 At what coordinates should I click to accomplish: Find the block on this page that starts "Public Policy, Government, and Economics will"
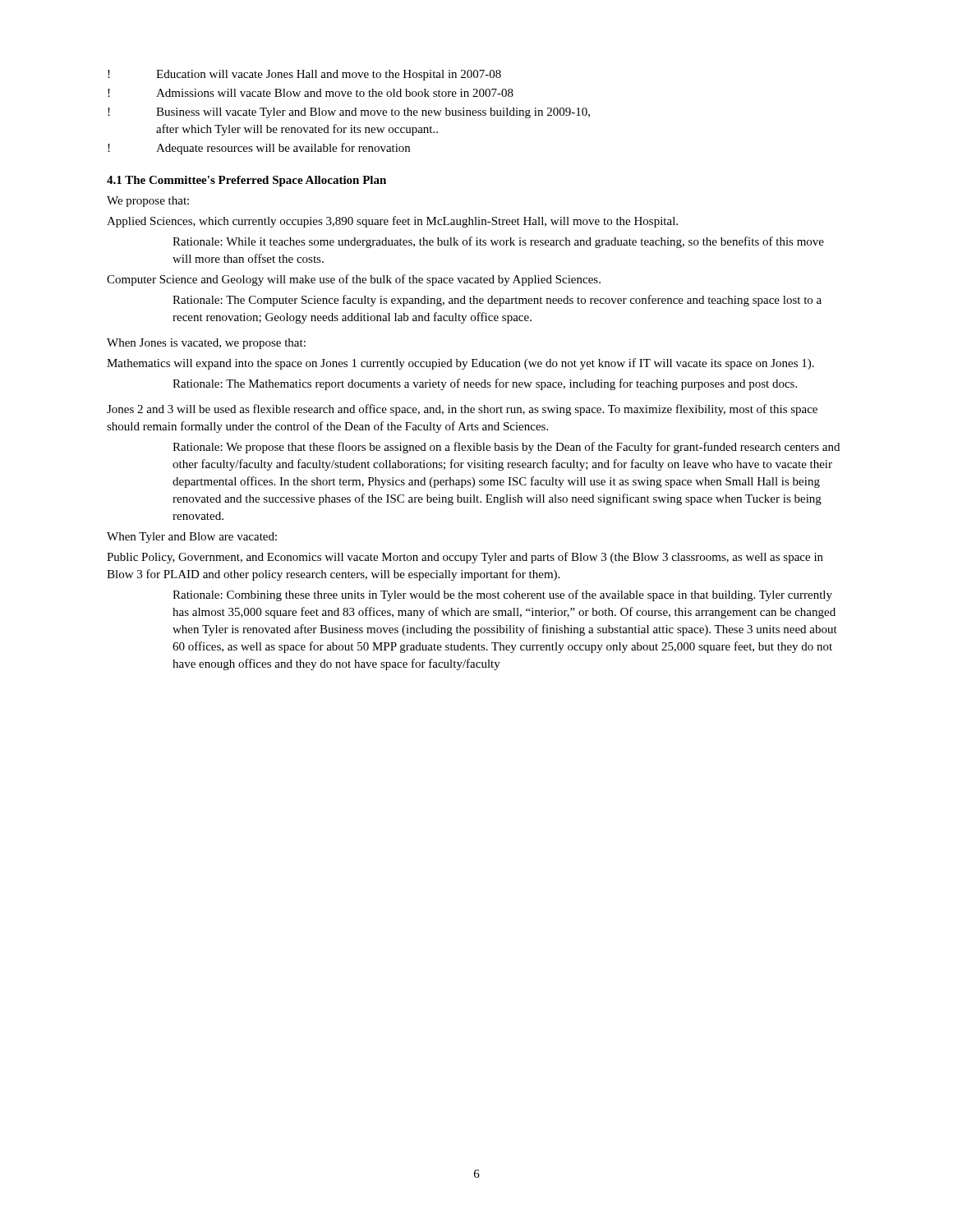465,565
